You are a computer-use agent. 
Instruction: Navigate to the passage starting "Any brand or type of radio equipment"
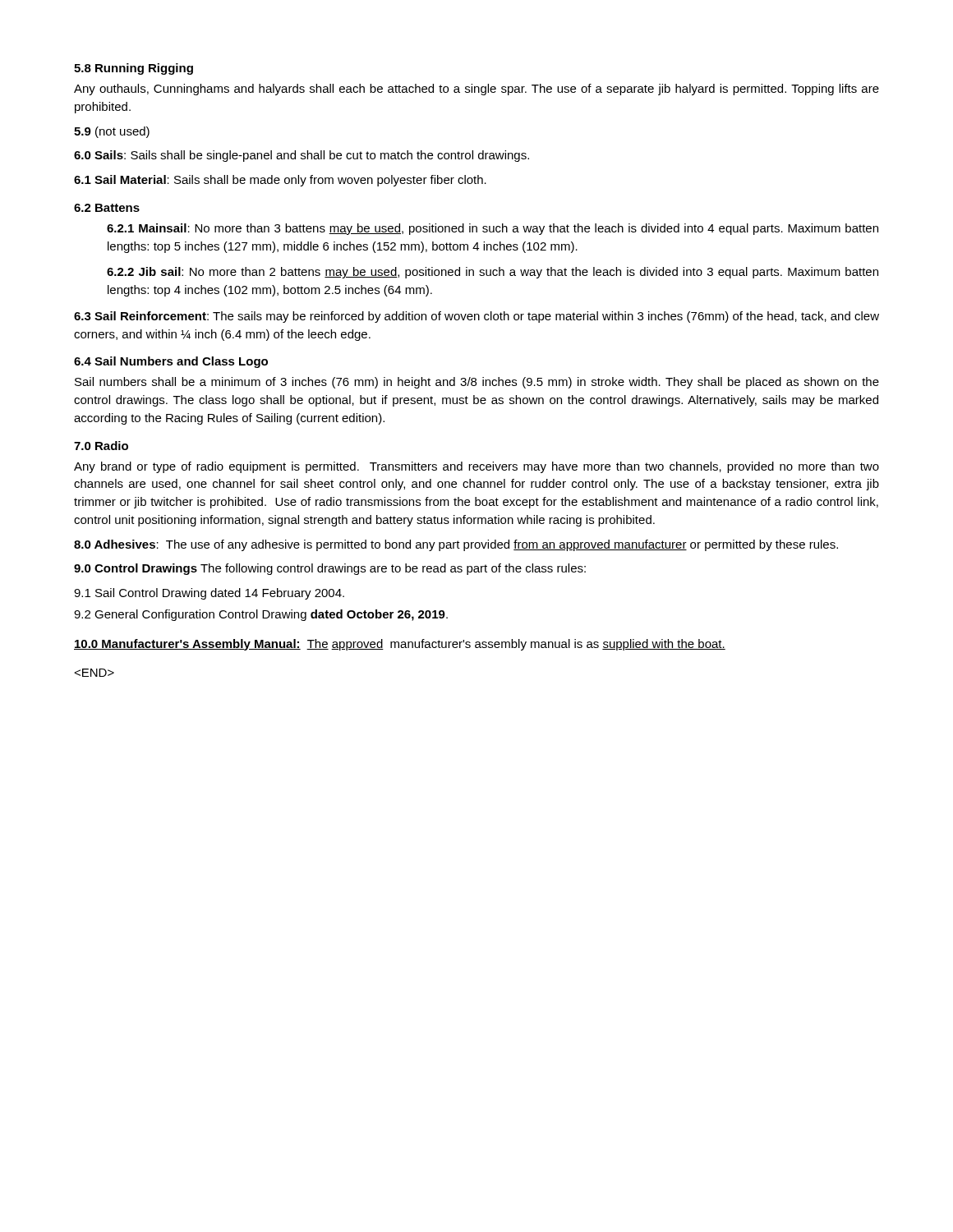coord(476,492)
